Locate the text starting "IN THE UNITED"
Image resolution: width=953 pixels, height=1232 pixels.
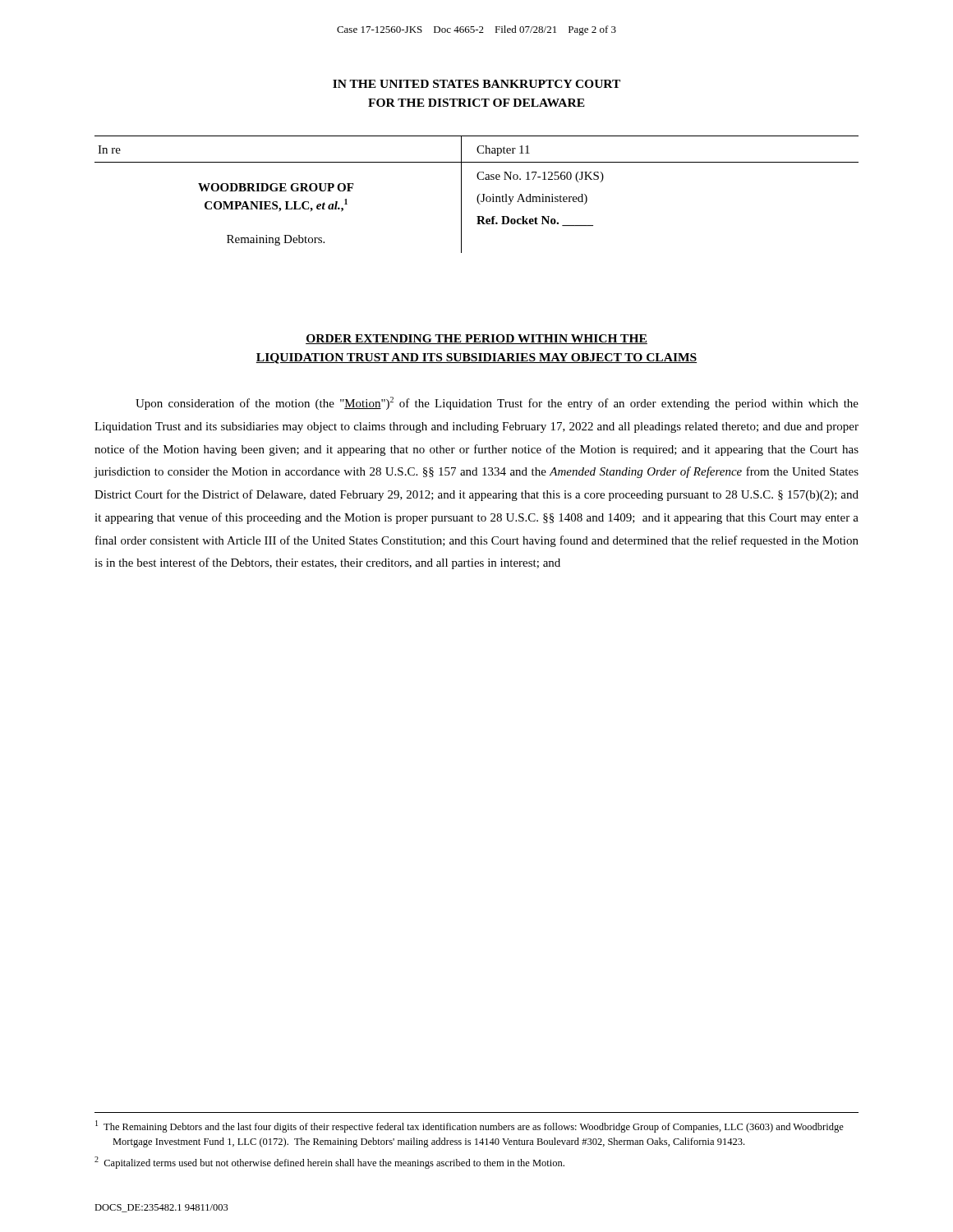point(476,93)
